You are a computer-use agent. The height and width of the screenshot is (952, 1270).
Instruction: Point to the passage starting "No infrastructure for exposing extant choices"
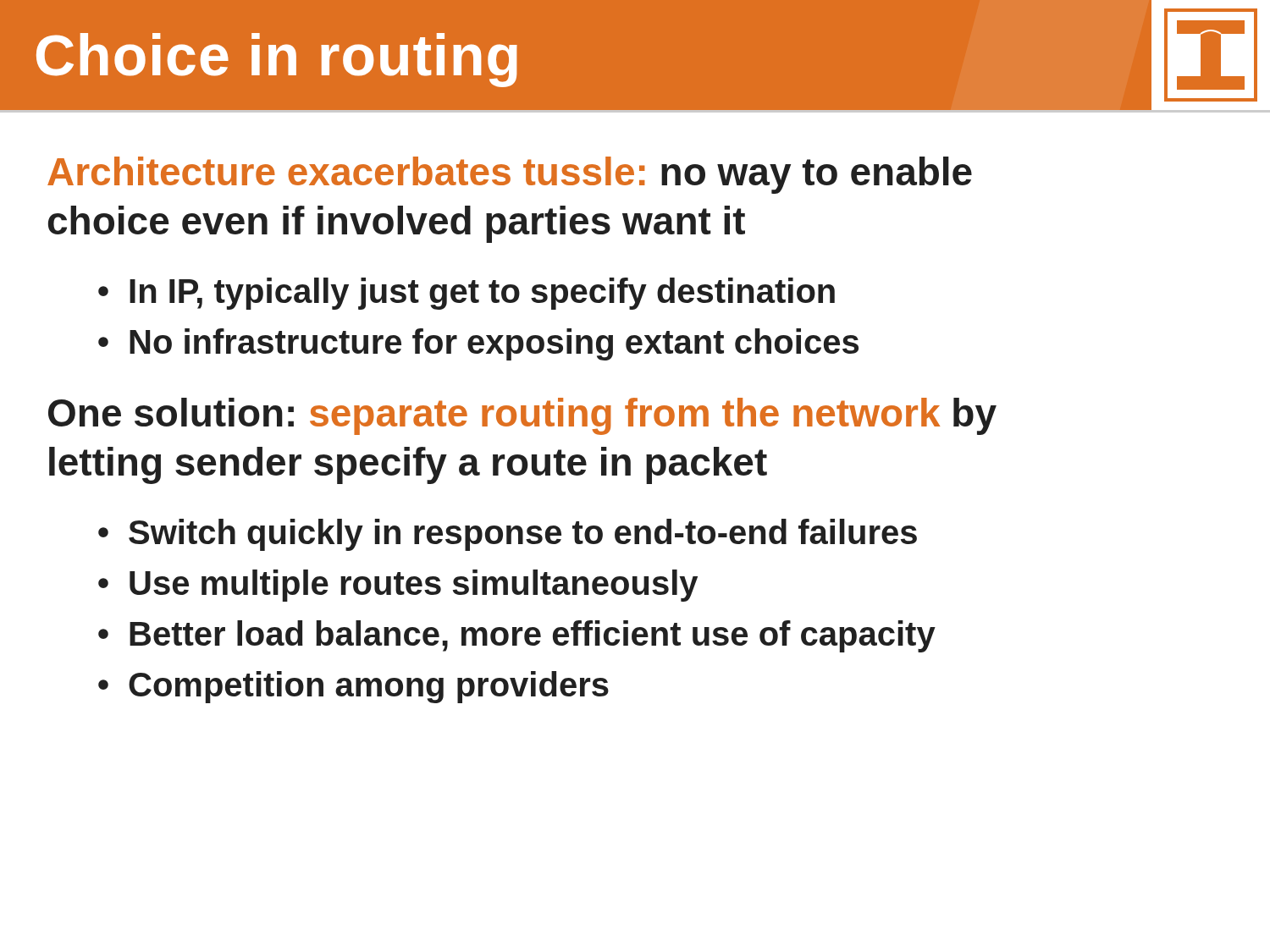[494, 342]
